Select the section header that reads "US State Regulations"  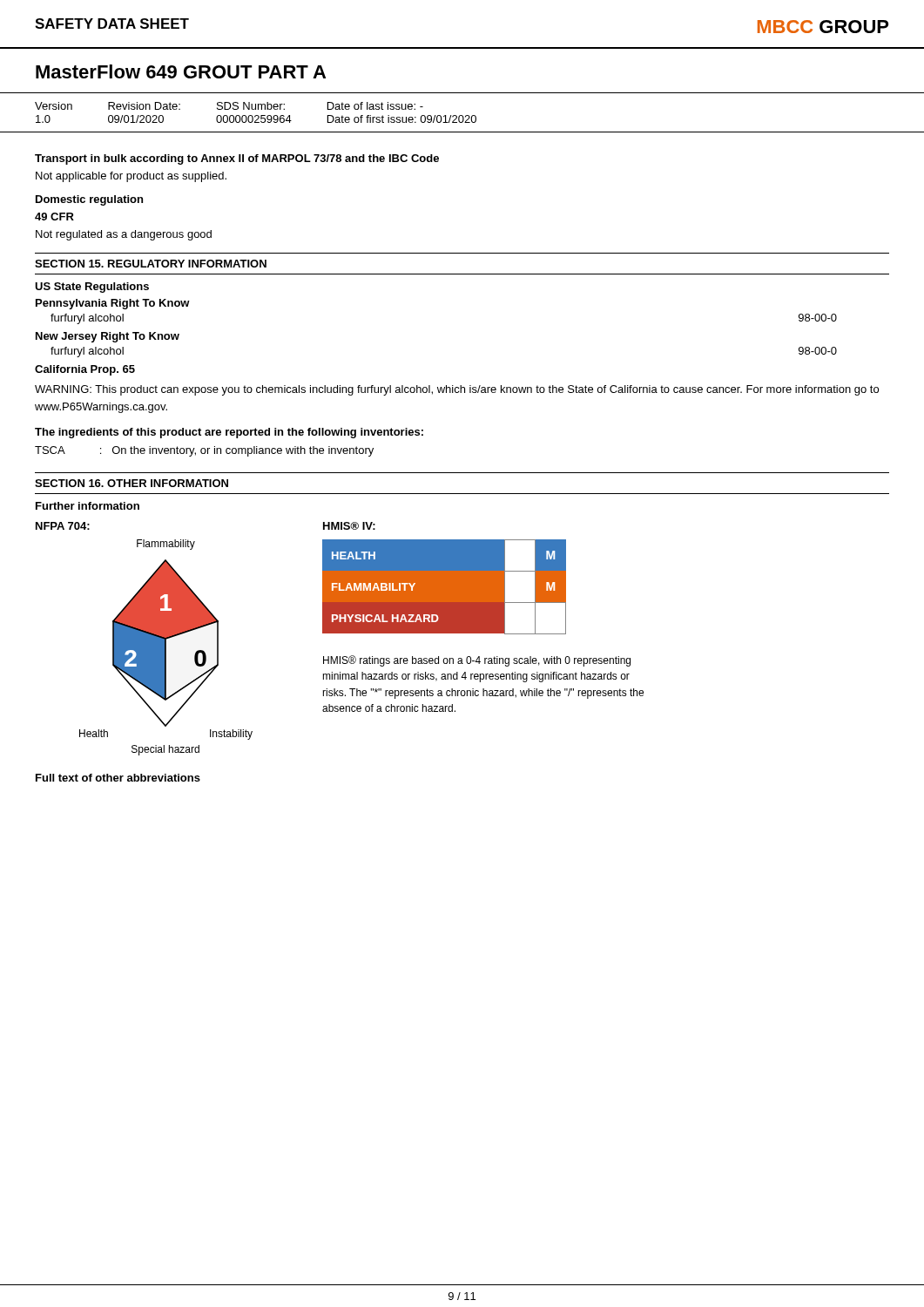pyautogui.click(x=92, y=286)
